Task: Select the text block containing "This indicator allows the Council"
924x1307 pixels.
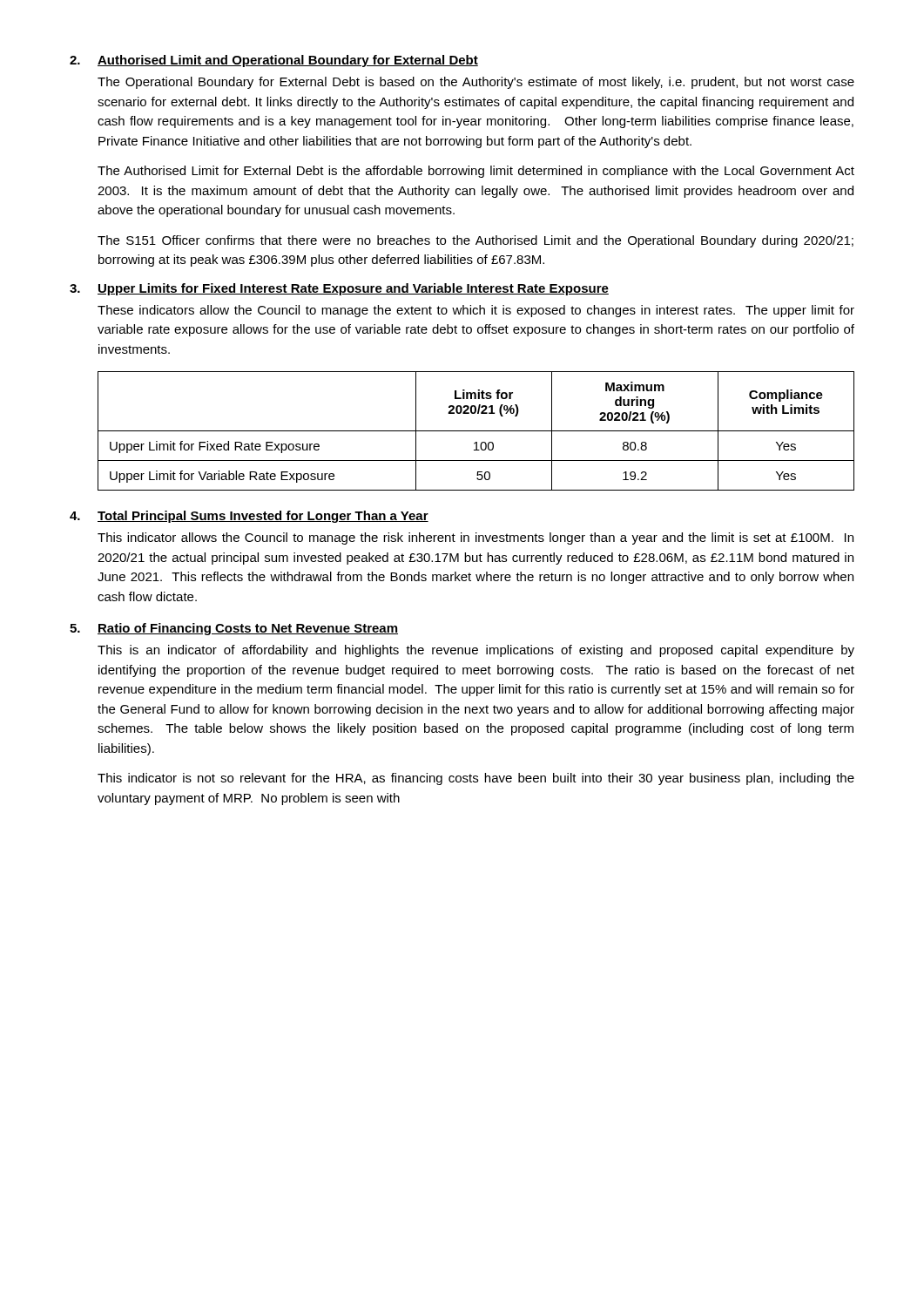Action: point(476,567)
